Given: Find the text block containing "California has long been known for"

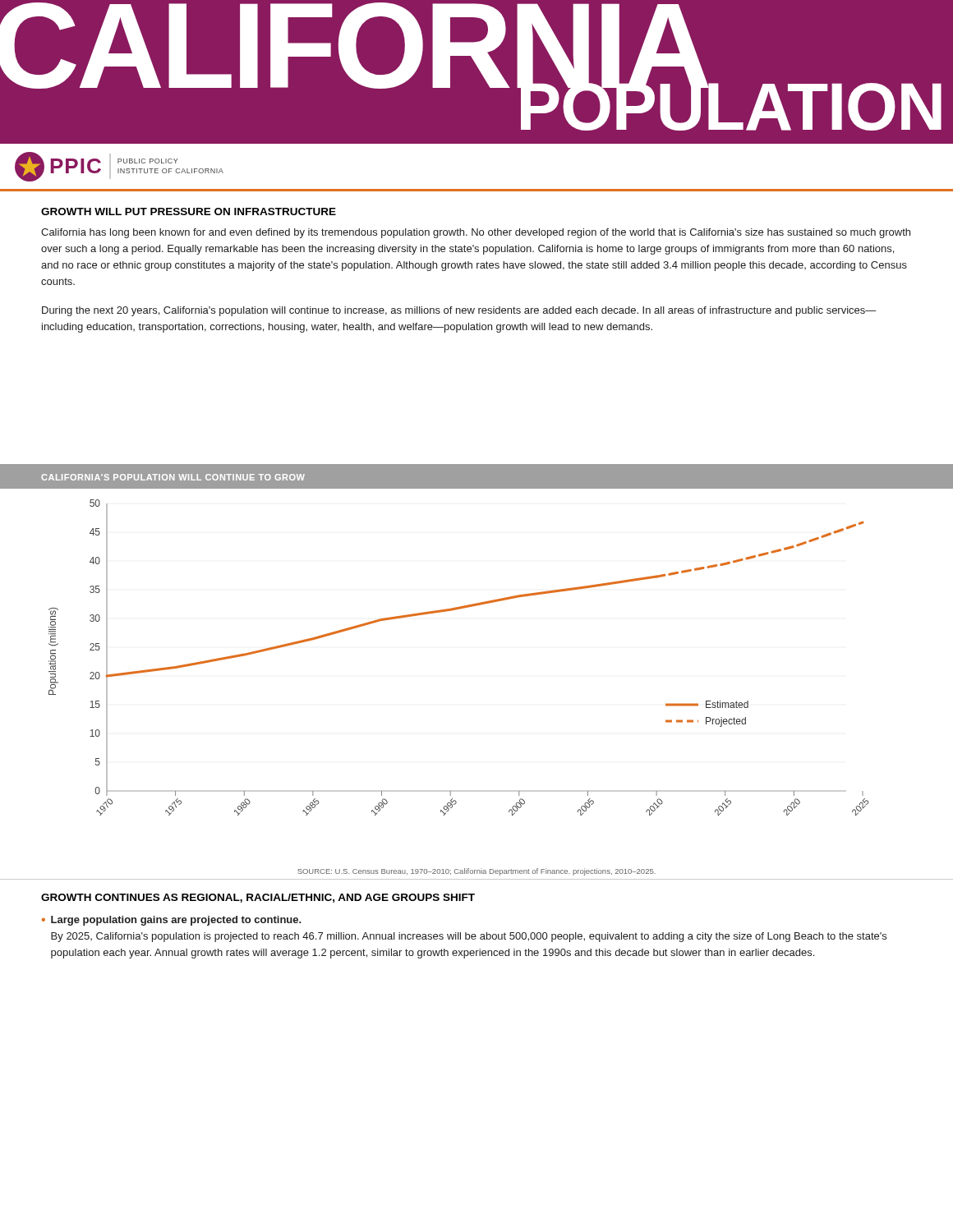Looking at the screenshot, I should point(476,257).
